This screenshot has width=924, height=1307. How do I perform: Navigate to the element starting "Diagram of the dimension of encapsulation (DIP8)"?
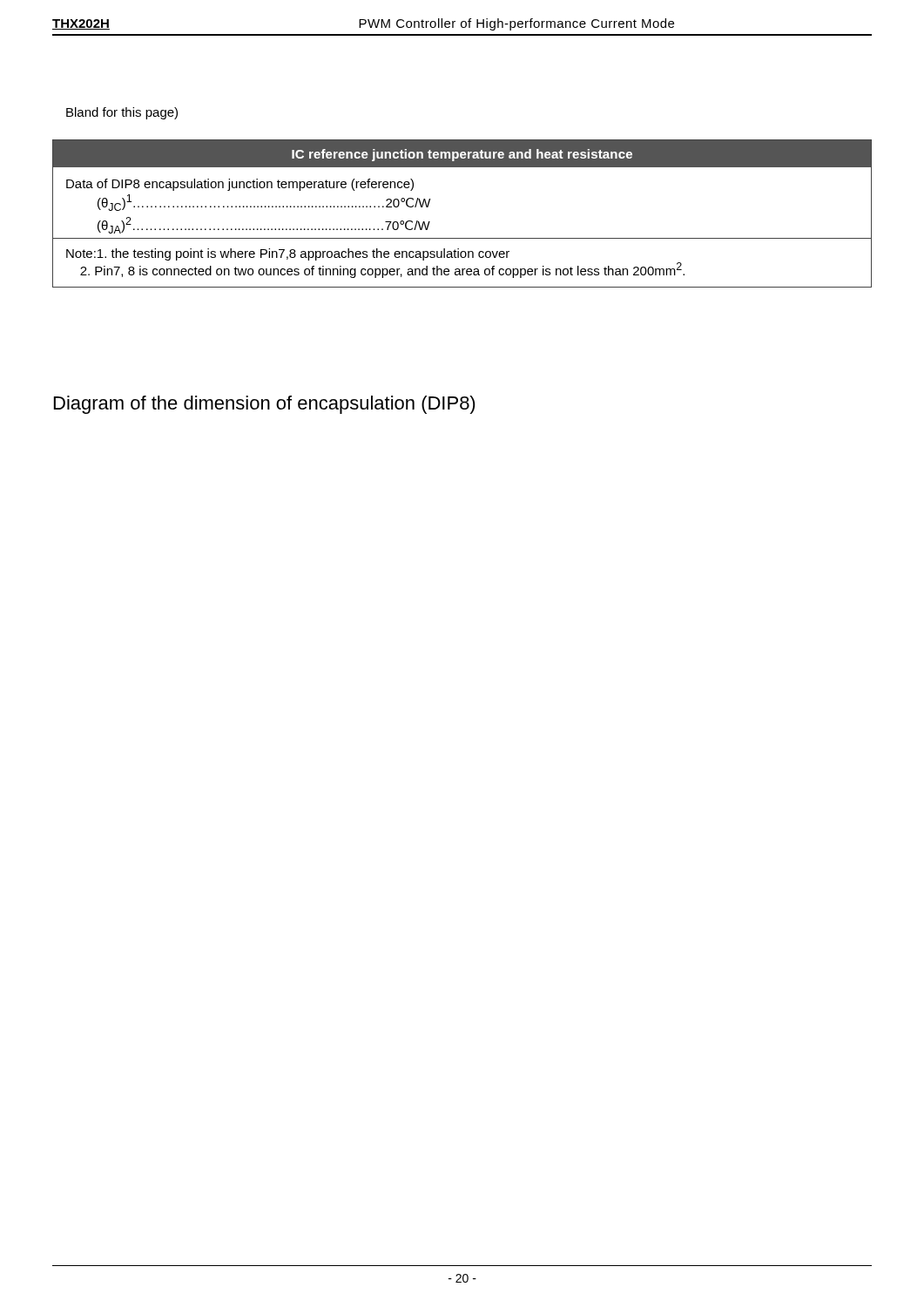tap(264, 403)
